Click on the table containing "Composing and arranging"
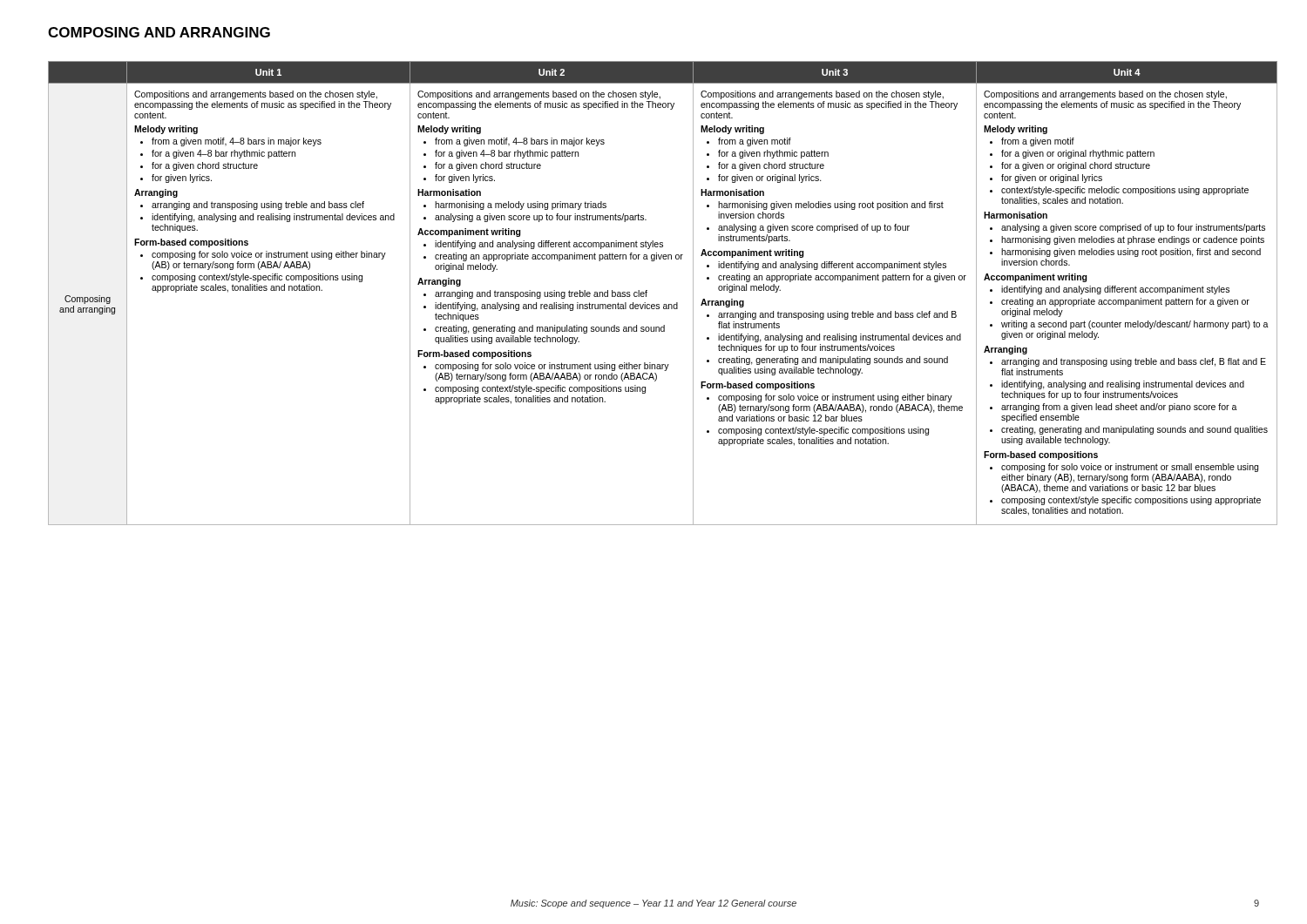 [662, 293]
